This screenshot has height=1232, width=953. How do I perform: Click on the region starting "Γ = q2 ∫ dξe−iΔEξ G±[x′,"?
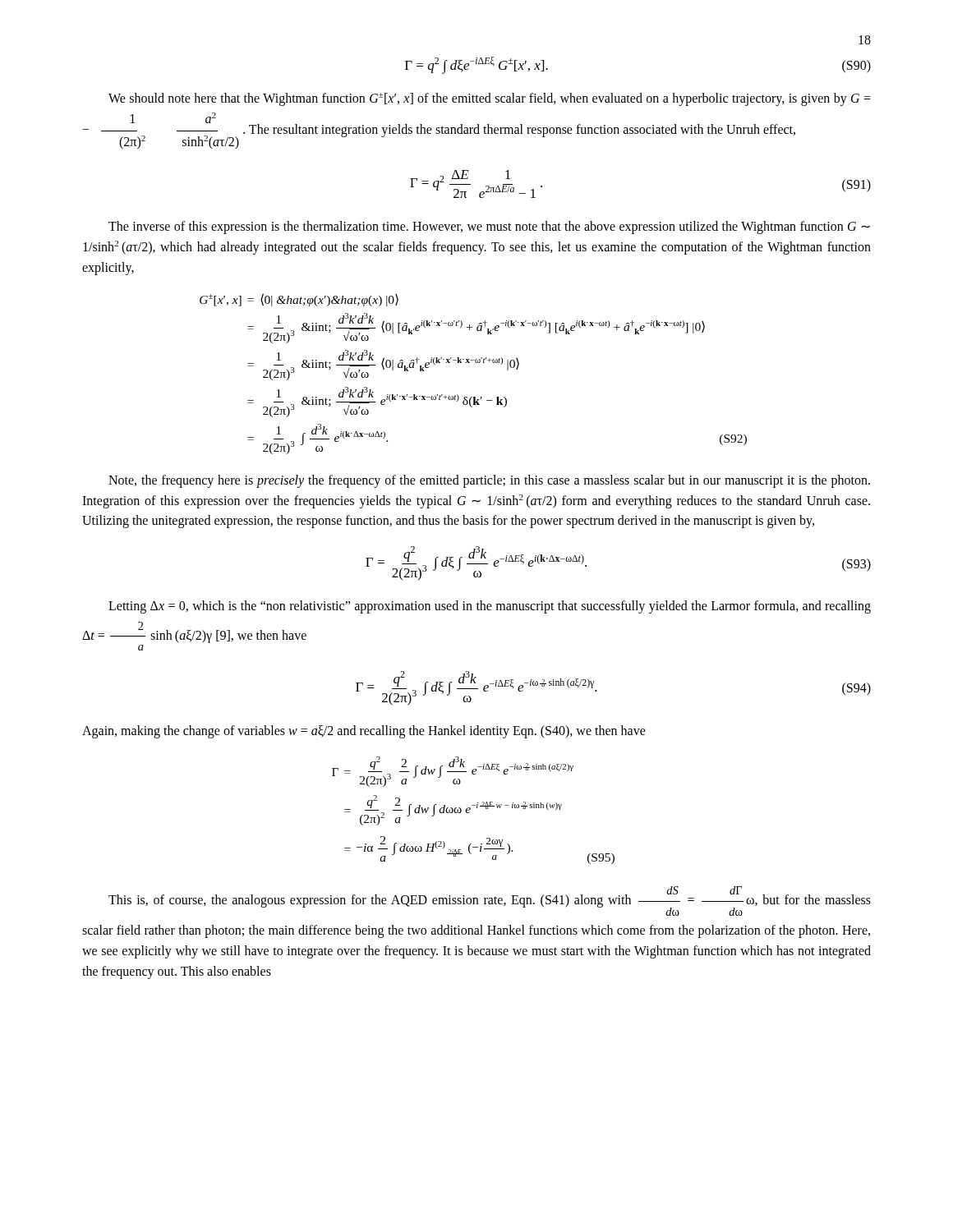pos(486,64)
